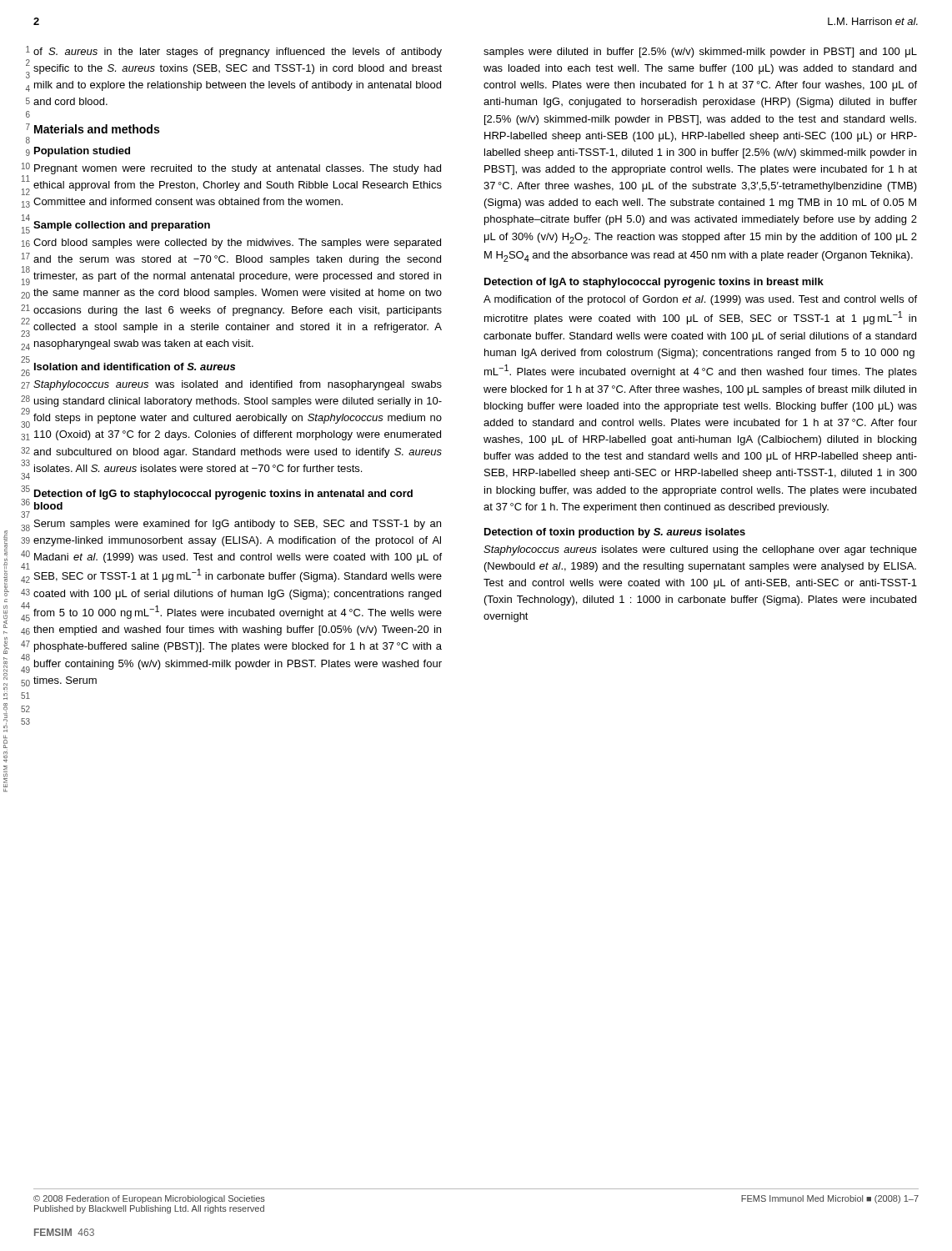Where is the section header that starts "Detection of toxin"?

[614, 532]
